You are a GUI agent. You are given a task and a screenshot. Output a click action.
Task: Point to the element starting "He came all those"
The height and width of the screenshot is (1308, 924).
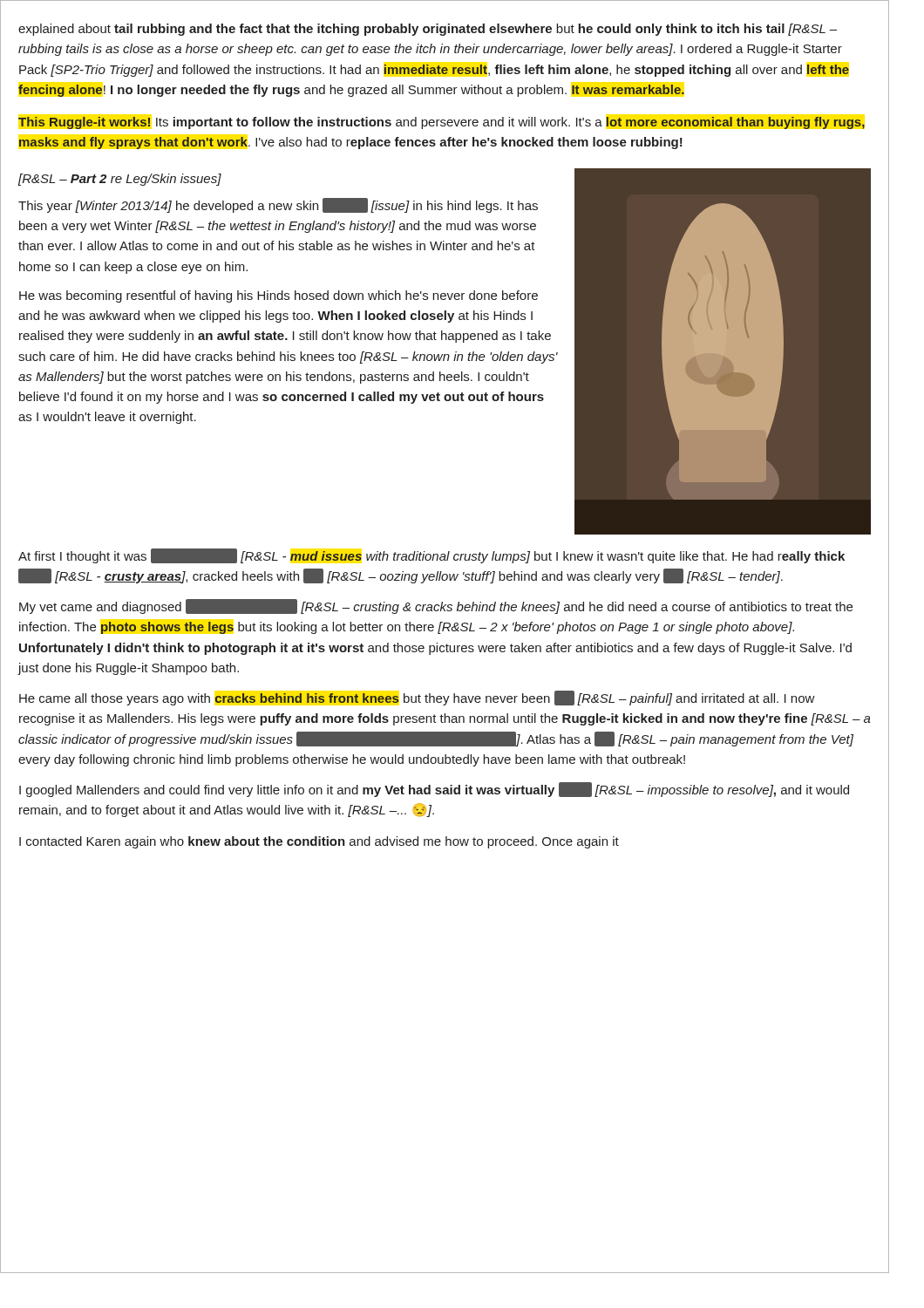pos(444,728)
